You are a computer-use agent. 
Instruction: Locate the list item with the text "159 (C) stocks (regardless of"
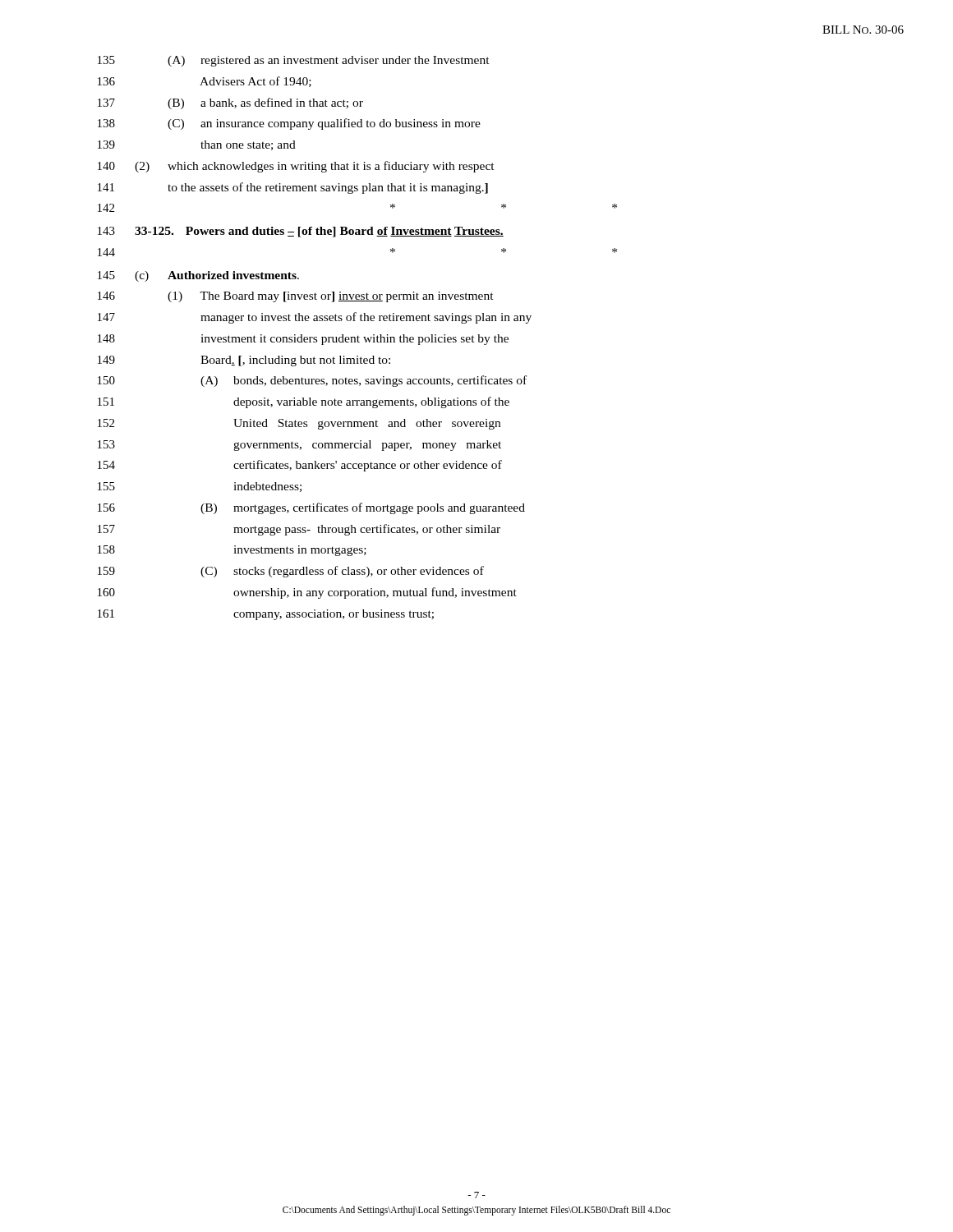point(476,571)
